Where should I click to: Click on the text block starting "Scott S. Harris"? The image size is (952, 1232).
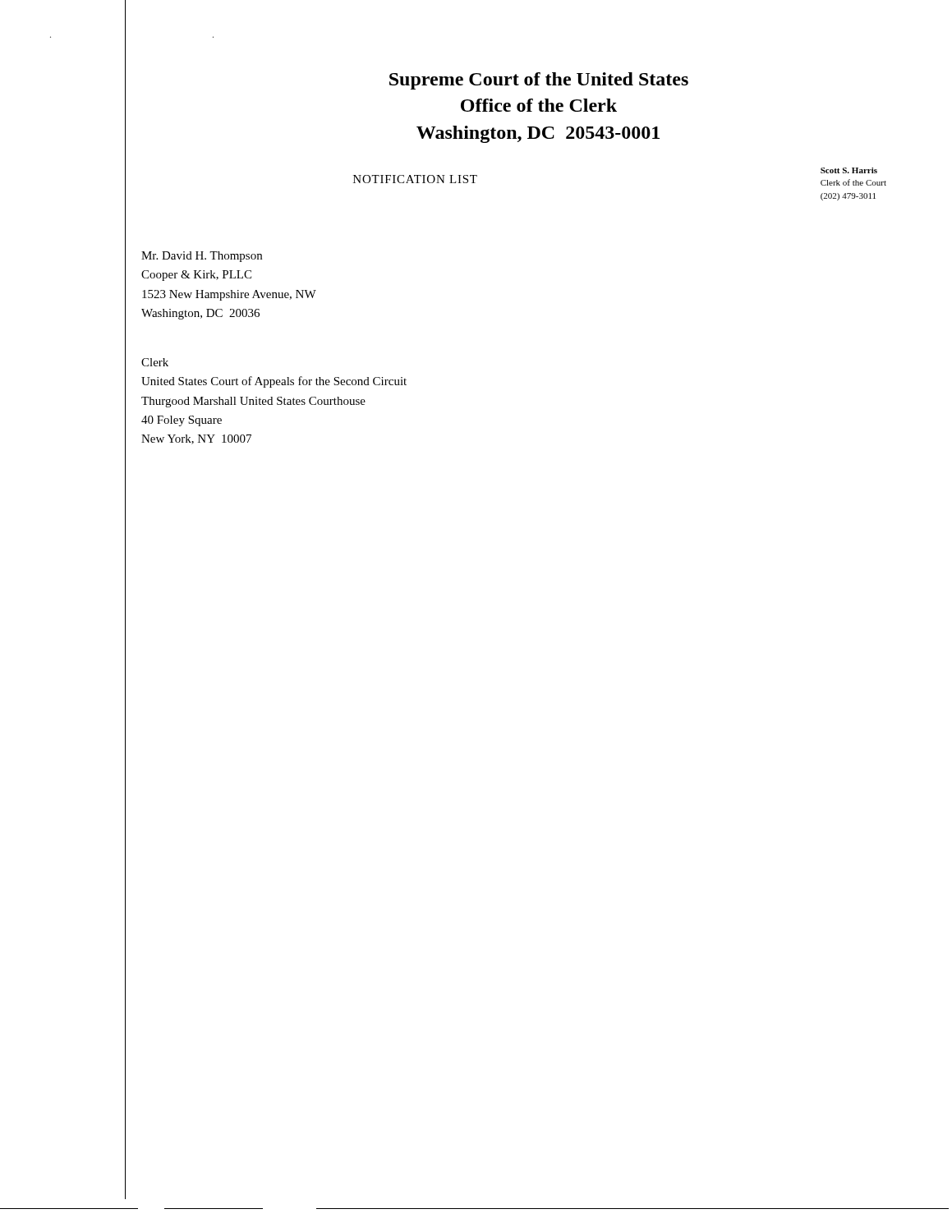(853, 183)
